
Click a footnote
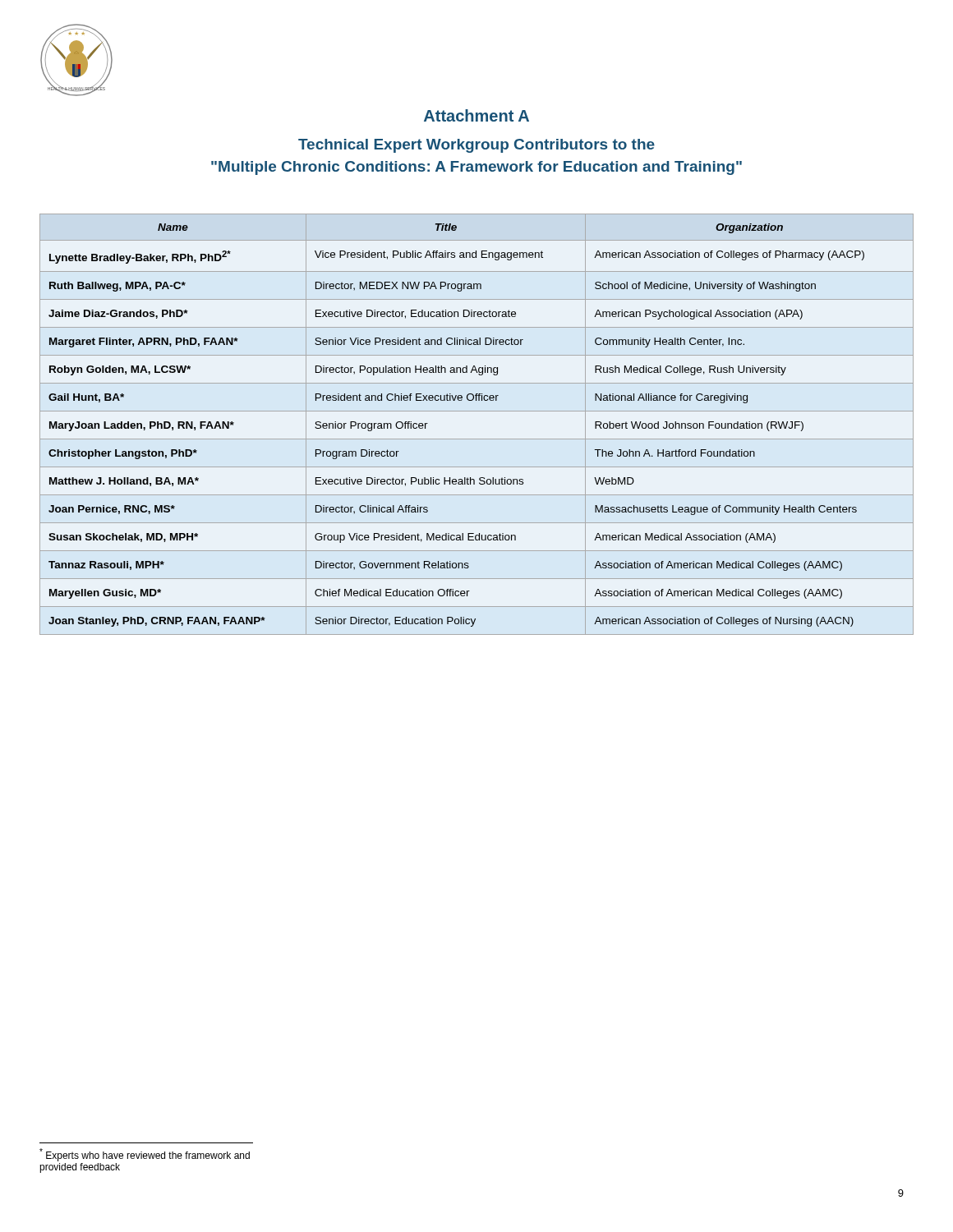coord(145,1160)
